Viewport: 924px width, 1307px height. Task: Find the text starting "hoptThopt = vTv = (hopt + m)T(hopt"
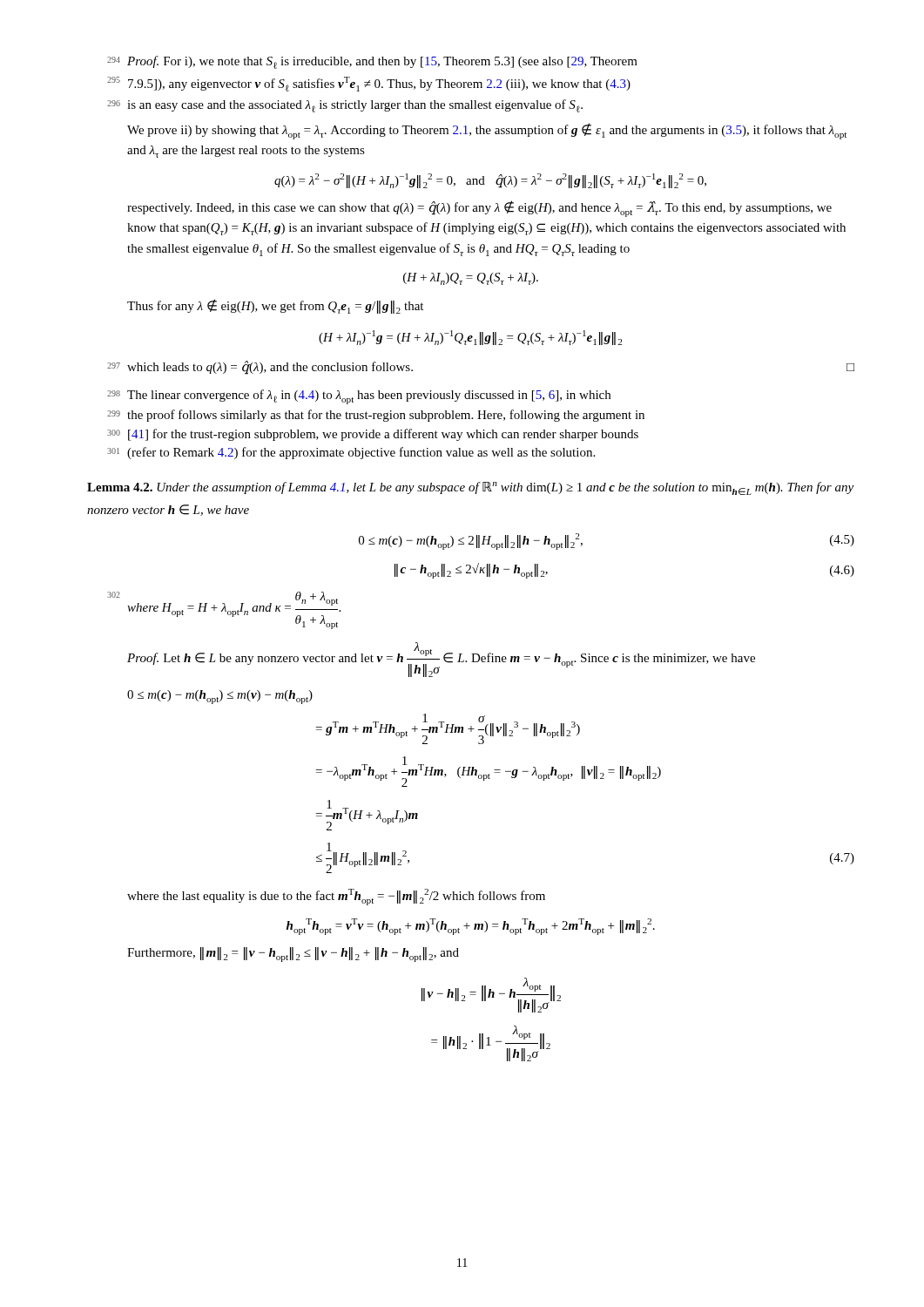coord(471,925)
